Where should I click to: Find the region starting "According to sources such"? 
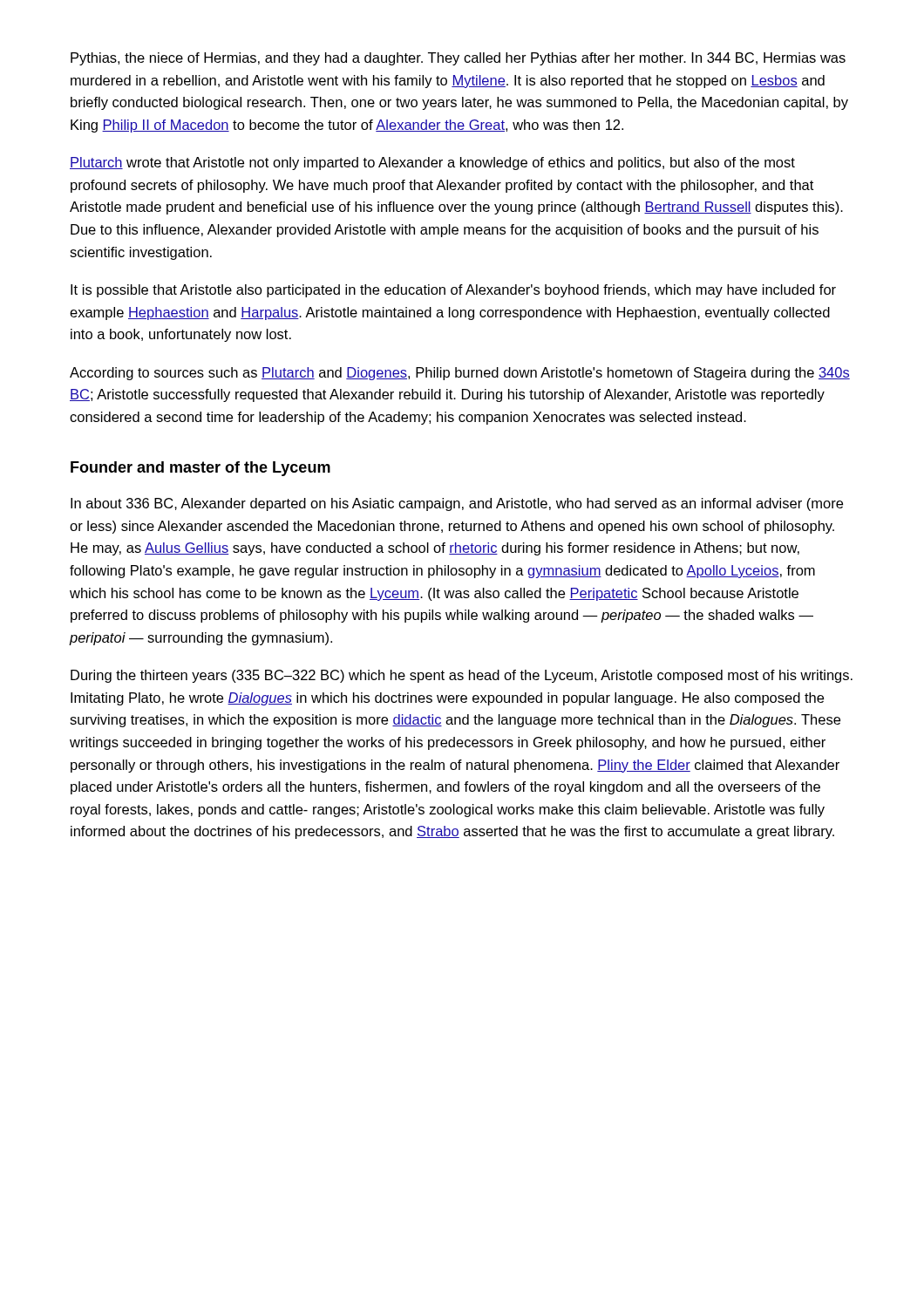(460, 394)
